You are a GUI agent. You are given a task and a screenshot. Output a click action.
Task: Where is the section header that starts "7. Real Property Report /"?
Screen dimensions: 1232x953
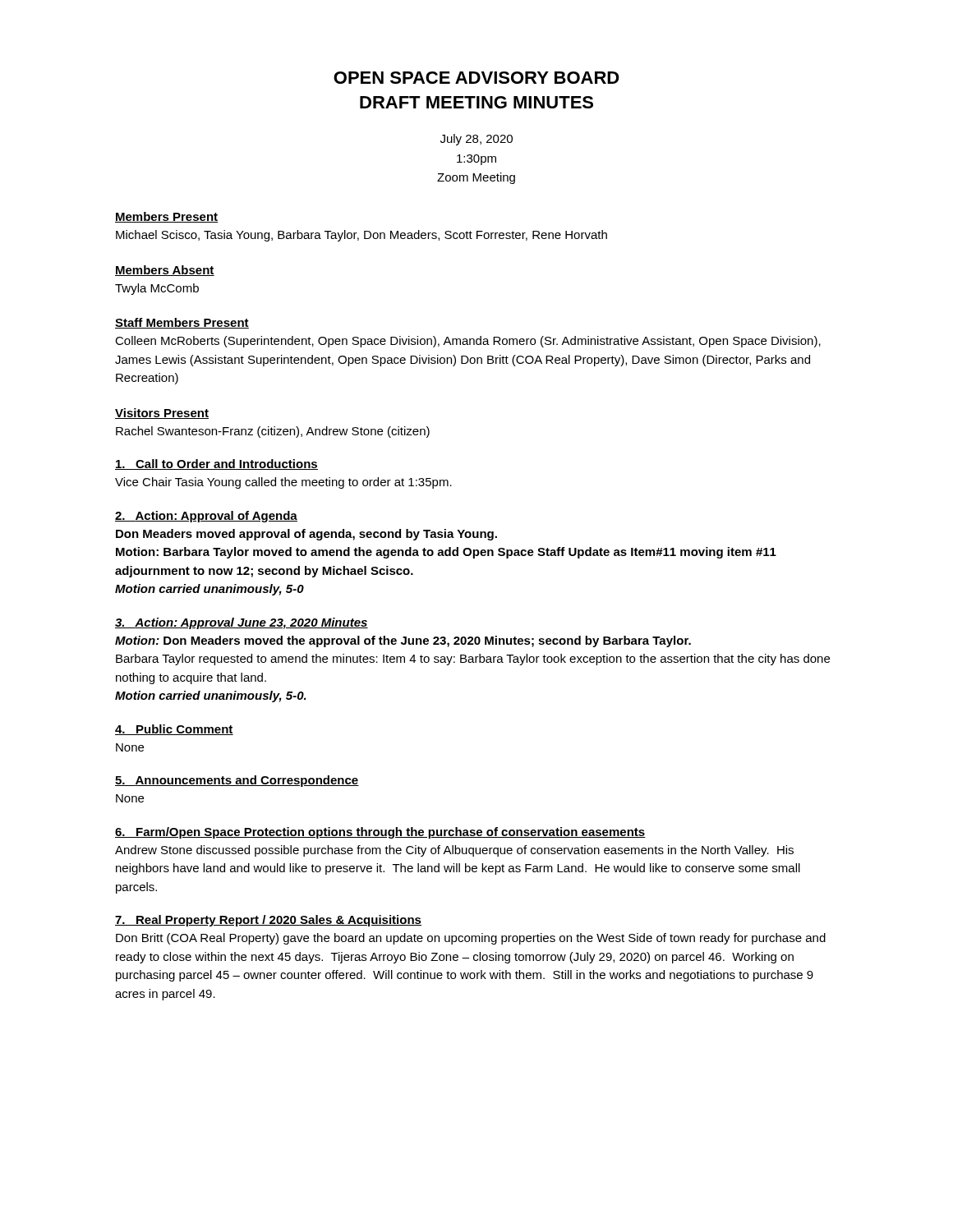[x=268, y=920]
